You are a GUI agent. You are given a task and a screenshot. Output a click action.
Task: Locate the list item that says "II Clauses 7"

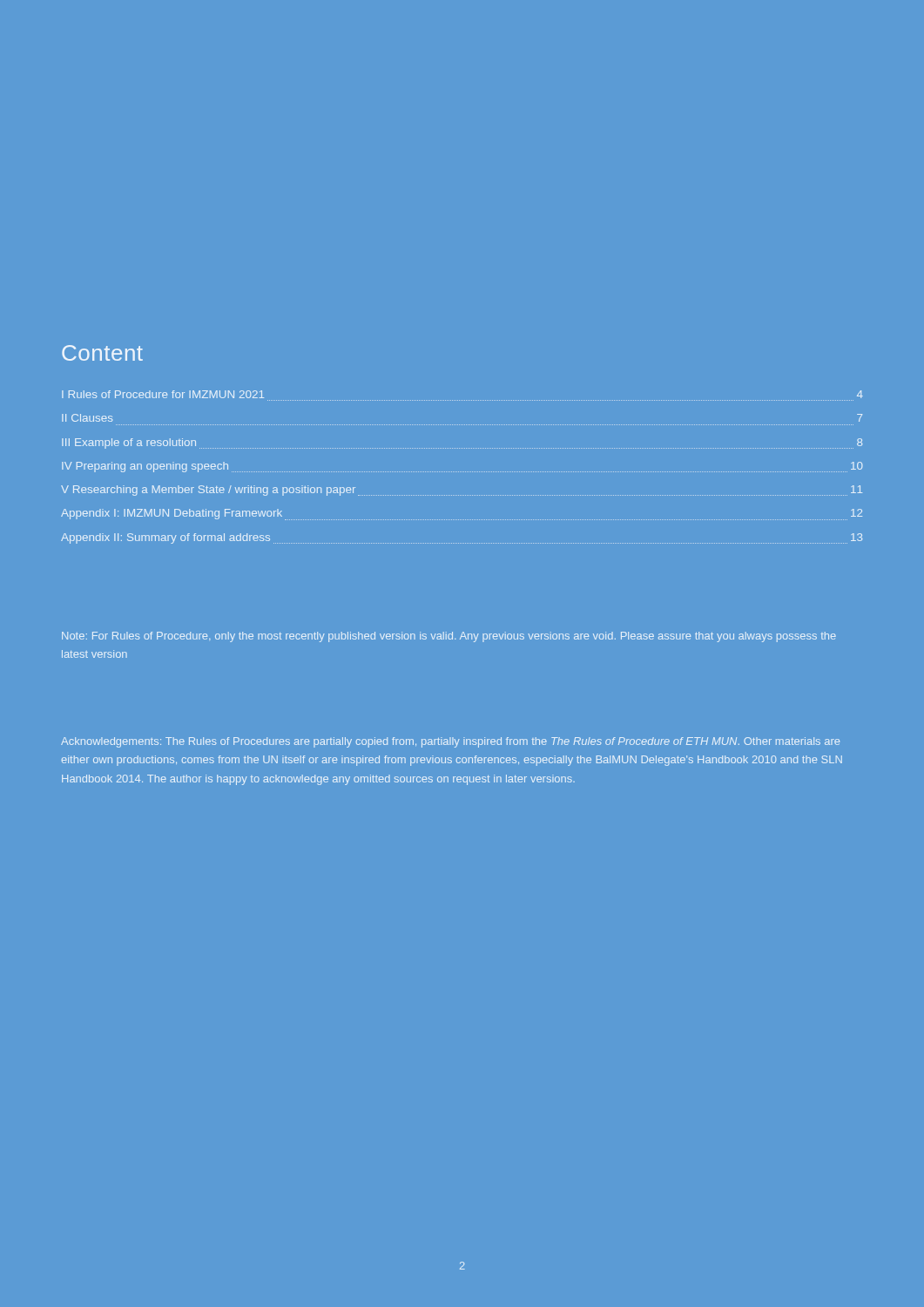462,419
